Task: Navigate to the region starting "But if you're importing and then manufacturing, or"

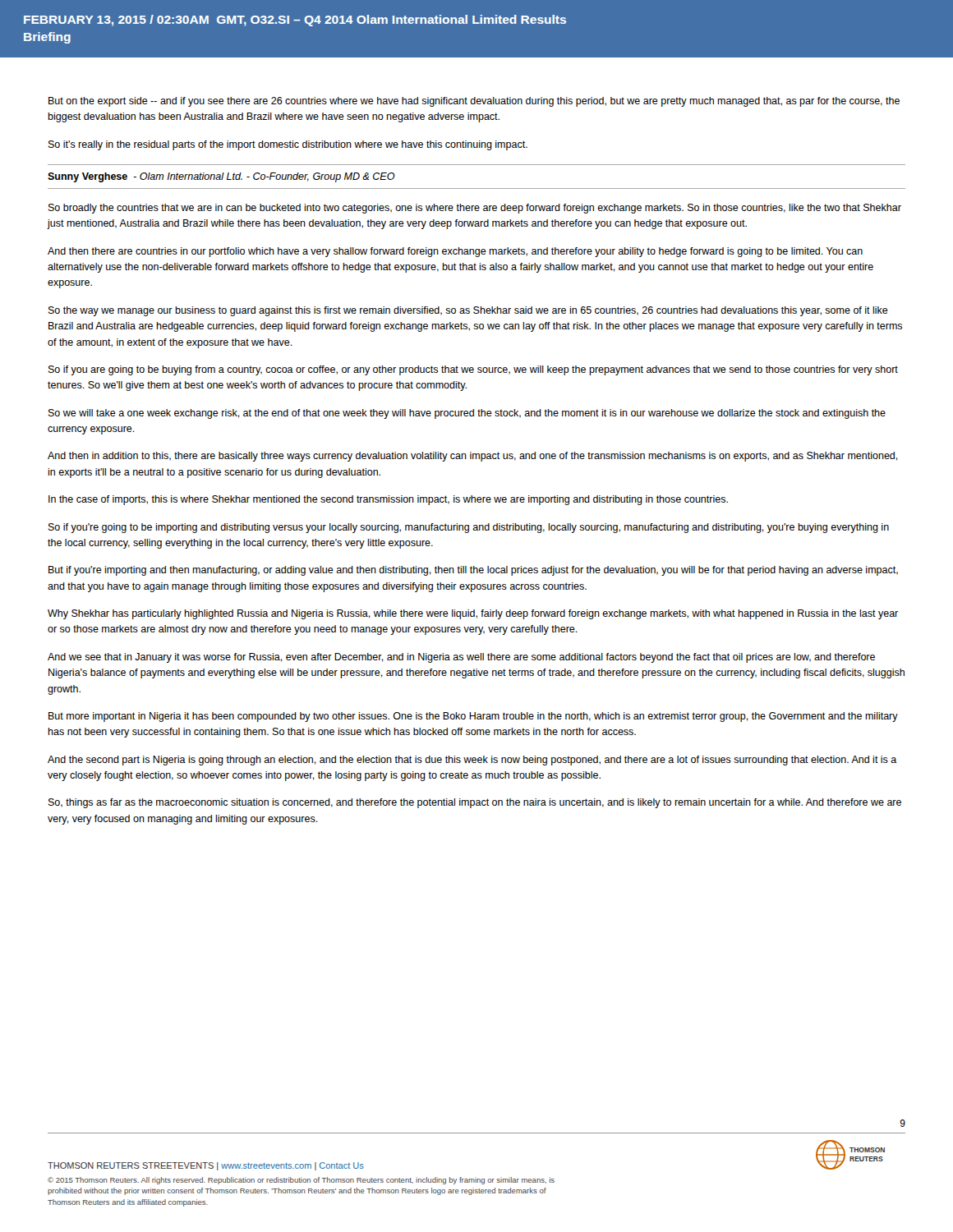Action: pos(473,578)
